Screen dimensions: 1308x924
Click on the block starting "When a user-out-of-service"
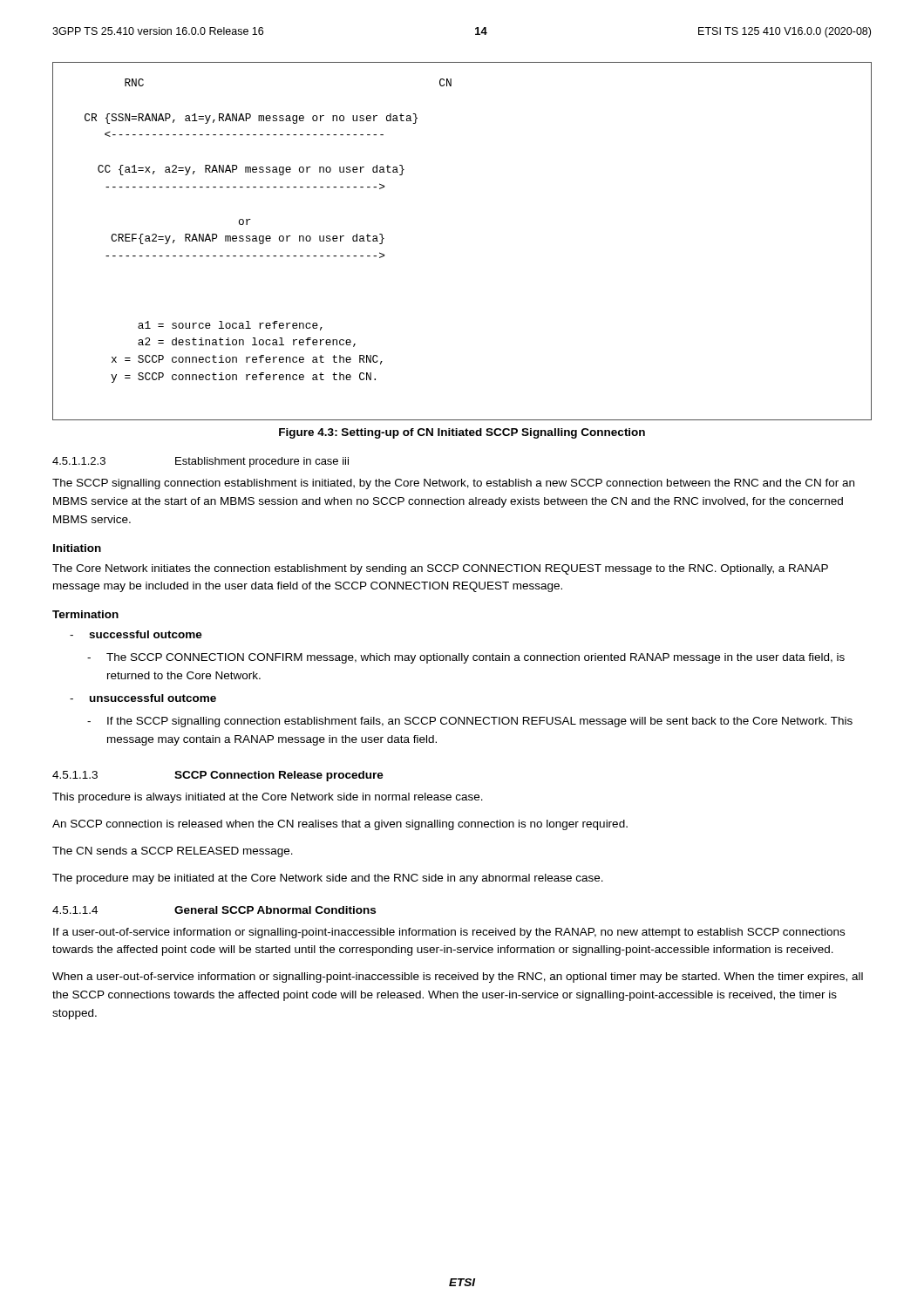tap(462, 996)
